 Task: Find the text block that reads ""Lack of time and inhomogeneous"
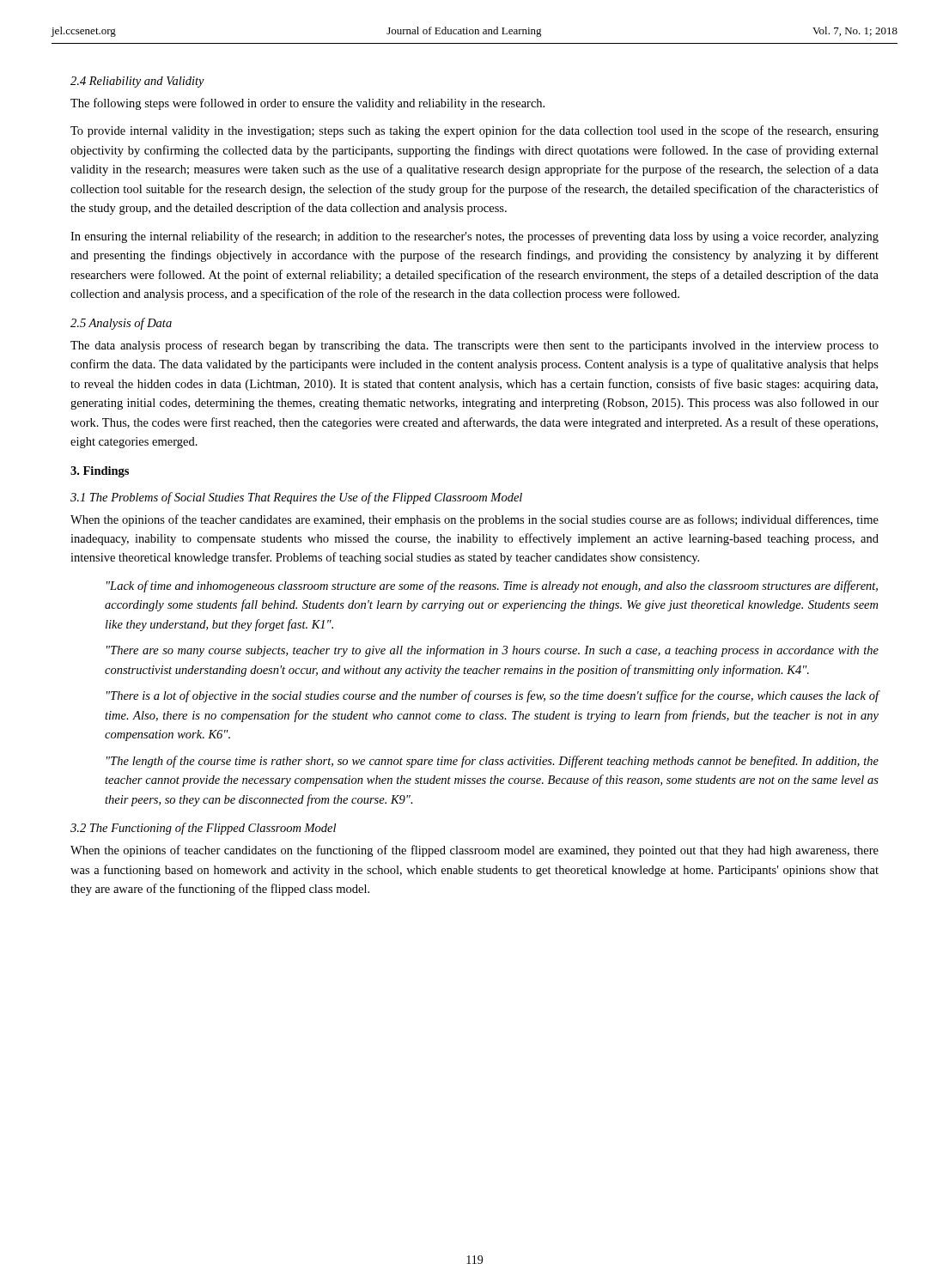(492, 605)
